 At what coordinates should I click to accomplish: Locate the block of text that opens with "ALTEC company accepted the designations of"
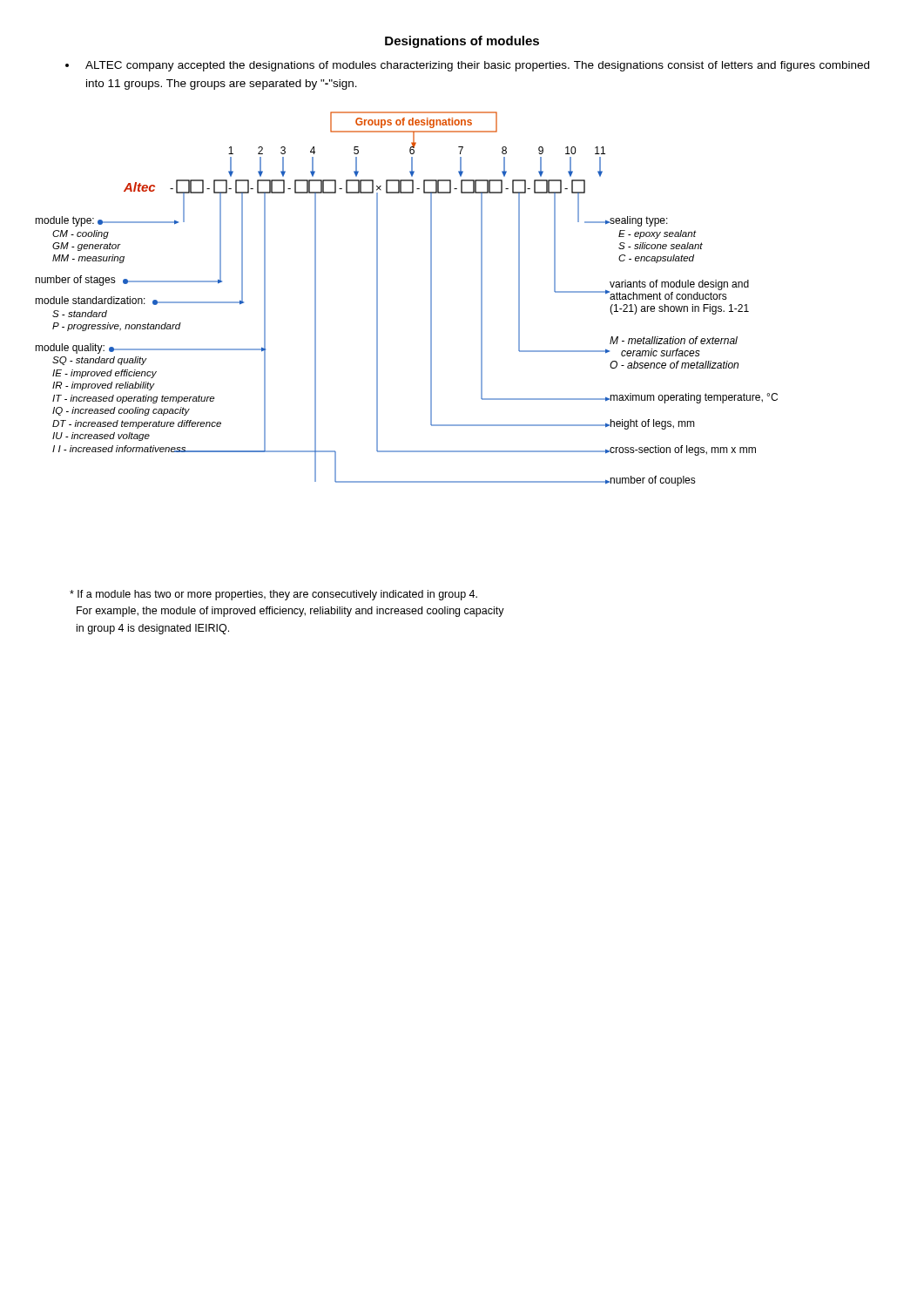point(462,75)
